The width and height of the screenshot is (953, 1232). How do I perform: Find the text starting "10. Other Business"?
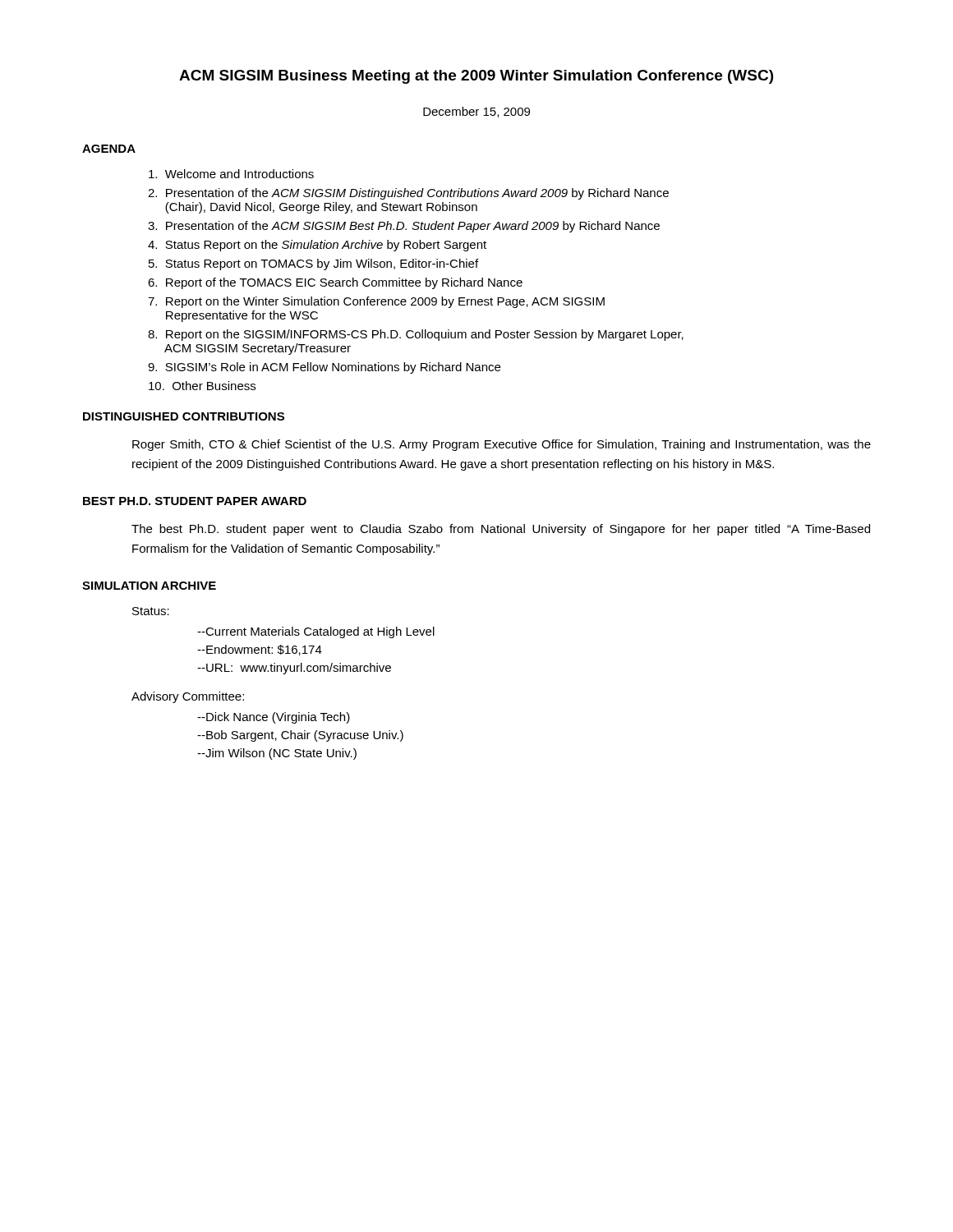[202, 385]
